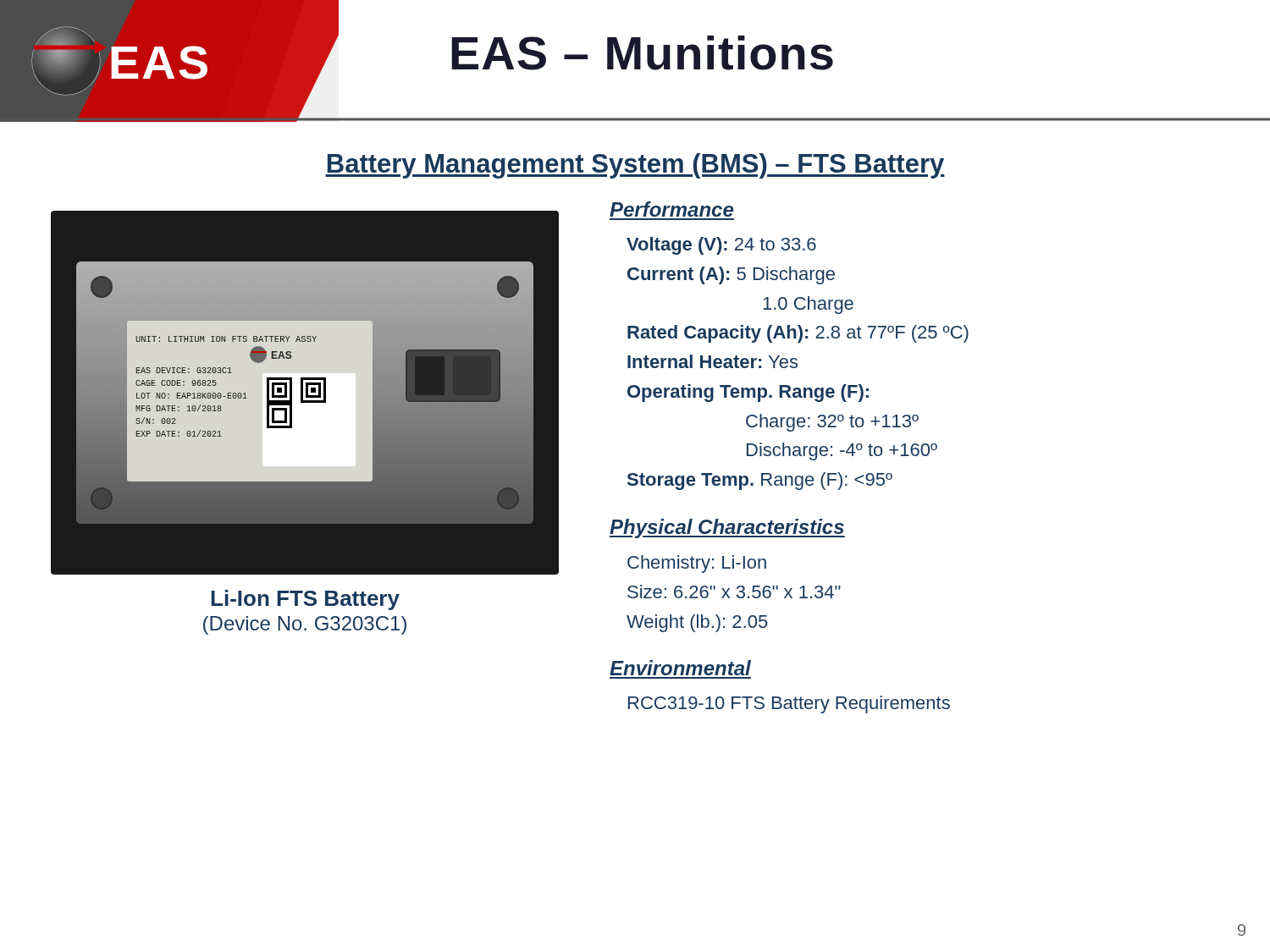The width and height of the screenshot is (1270, 952).
Task: Locate the text "Physical Characteristics"
Action: pos(727,527)
